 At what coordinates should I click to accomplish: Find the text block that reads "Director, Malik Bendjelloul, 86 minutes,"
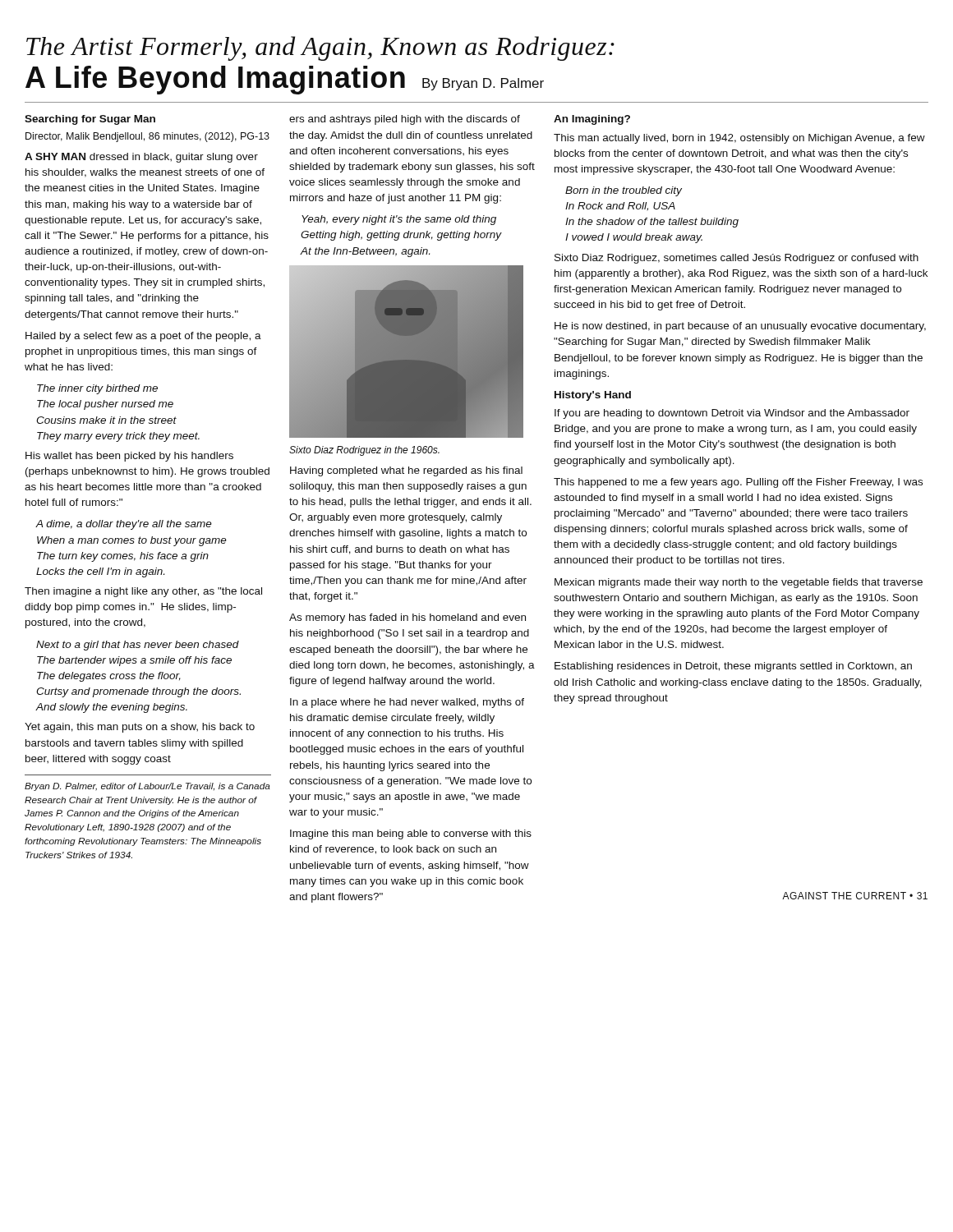(x=148, y=137)
